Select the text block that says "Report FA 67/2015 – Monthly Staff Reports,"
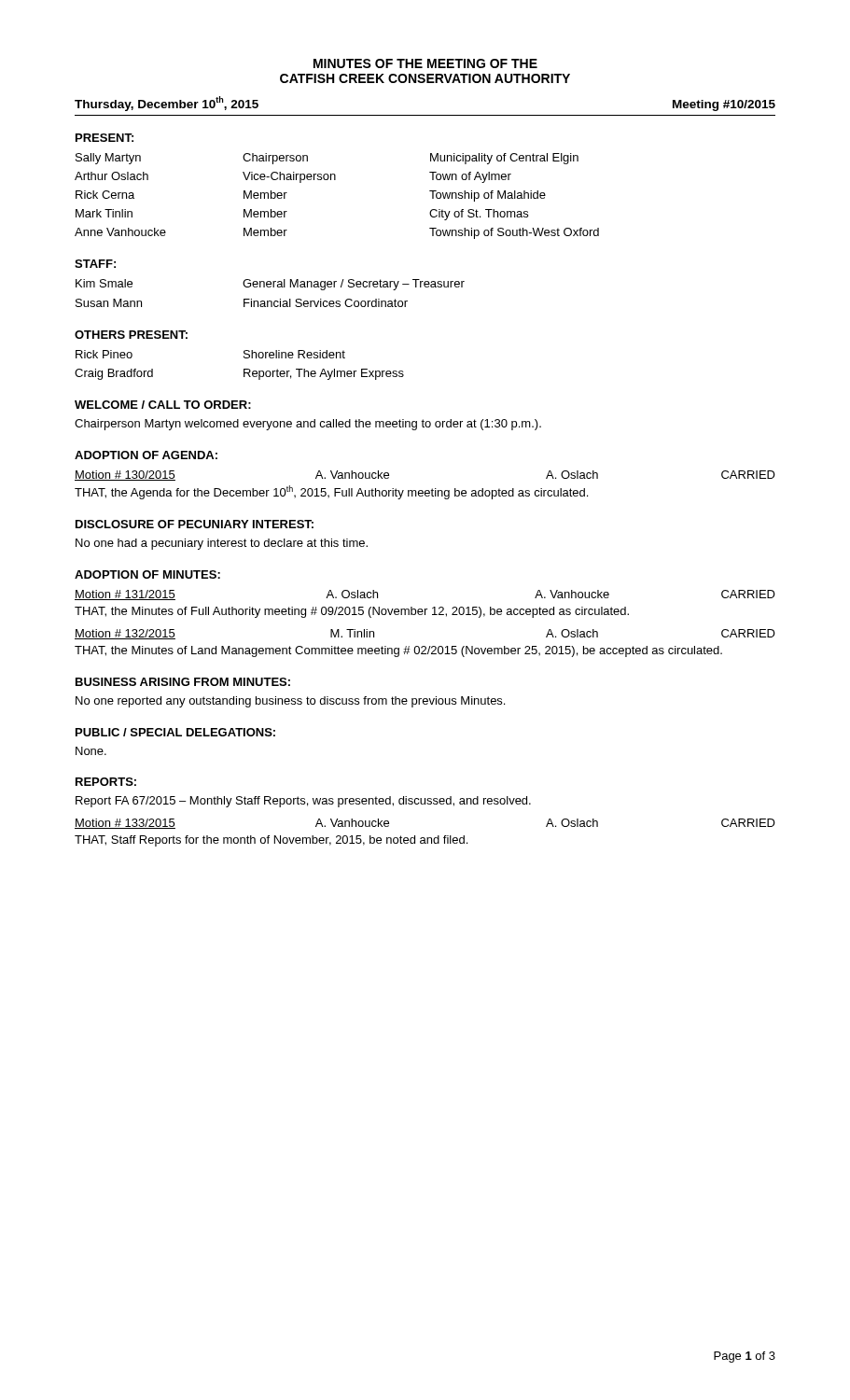 303,801
